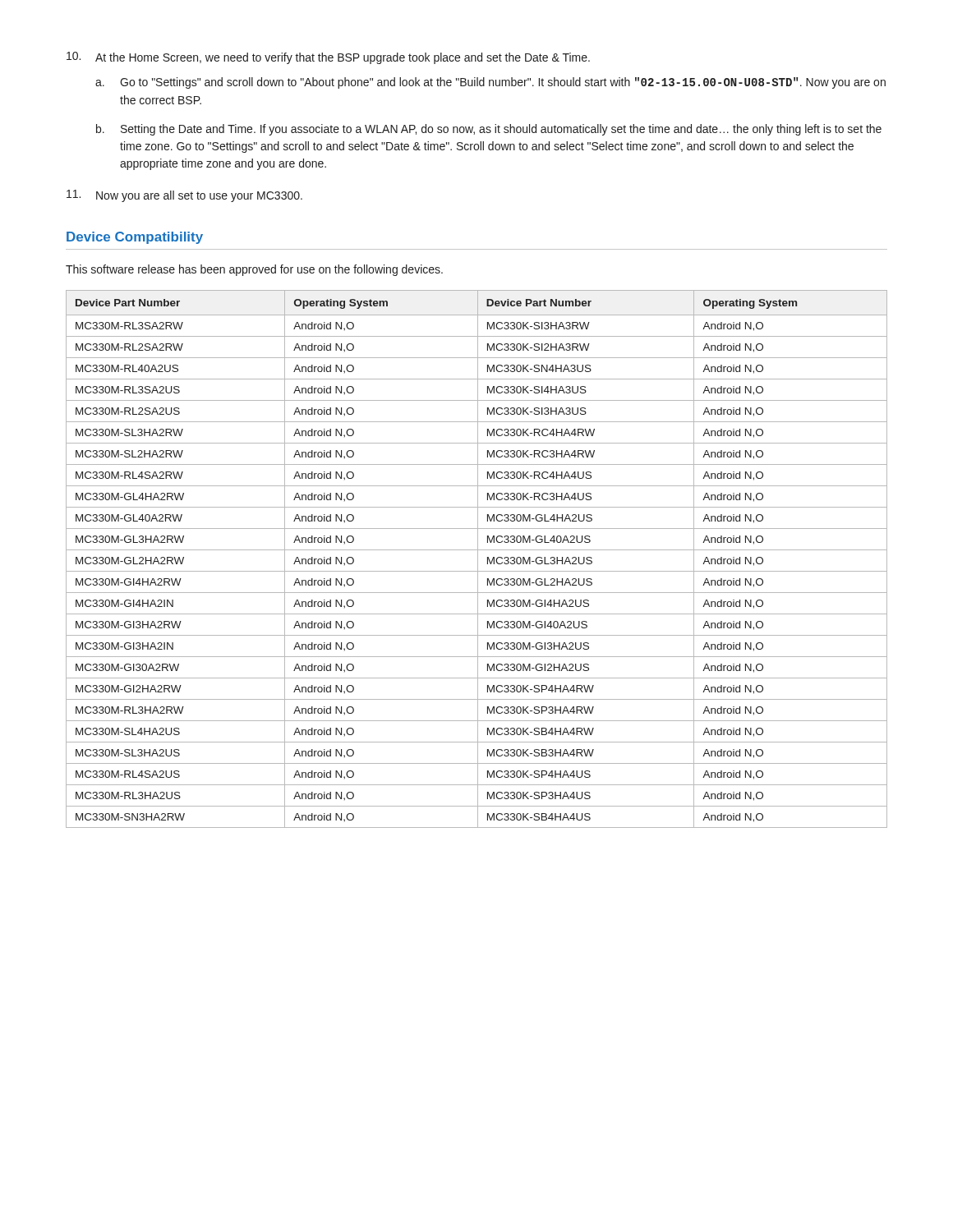The image size is (953, 1232).
Task: Locate the text block with the text "This software release has been approved"
Action: (255, 270)
